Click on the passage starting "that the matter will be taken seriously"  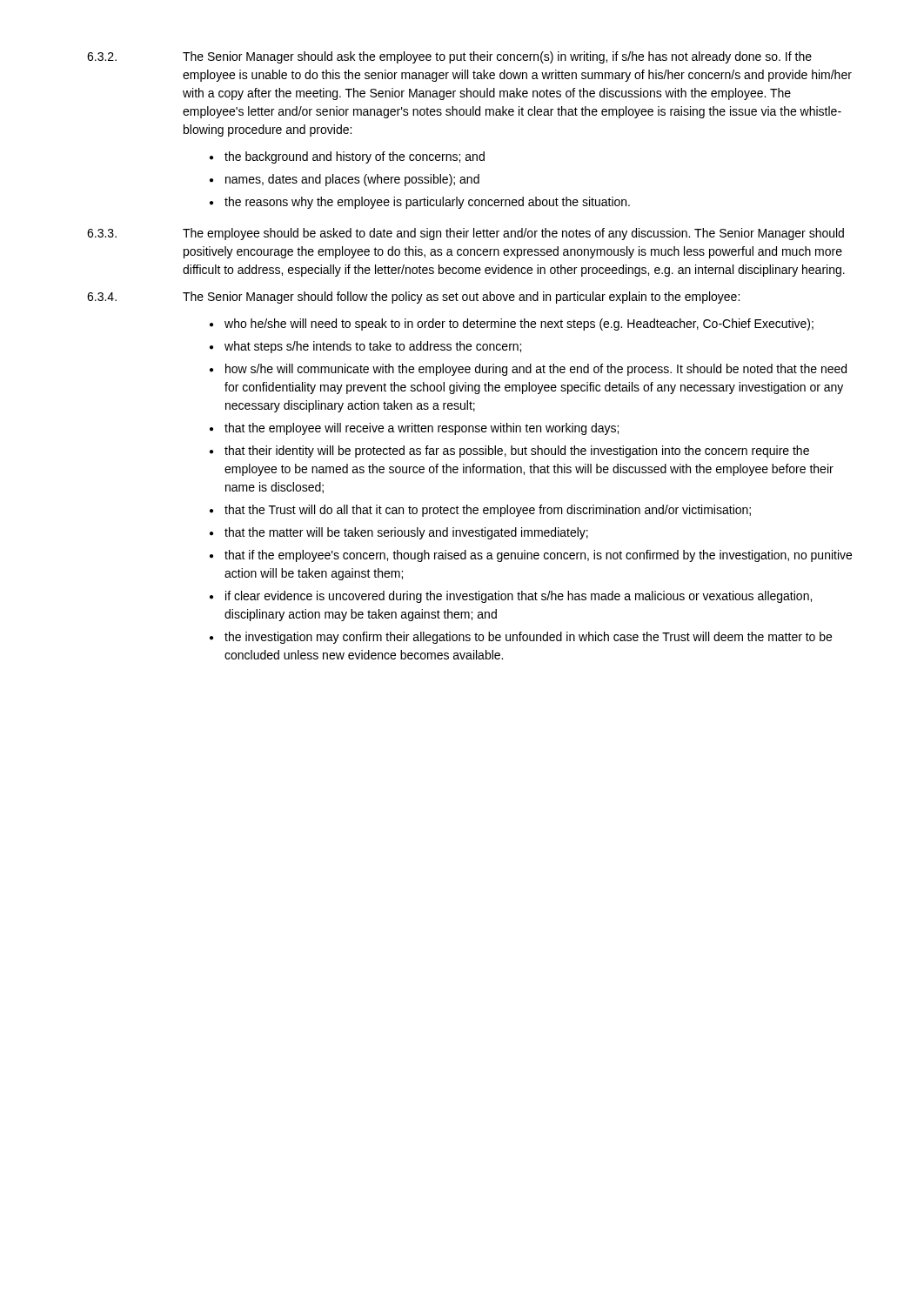click(407, 533)
